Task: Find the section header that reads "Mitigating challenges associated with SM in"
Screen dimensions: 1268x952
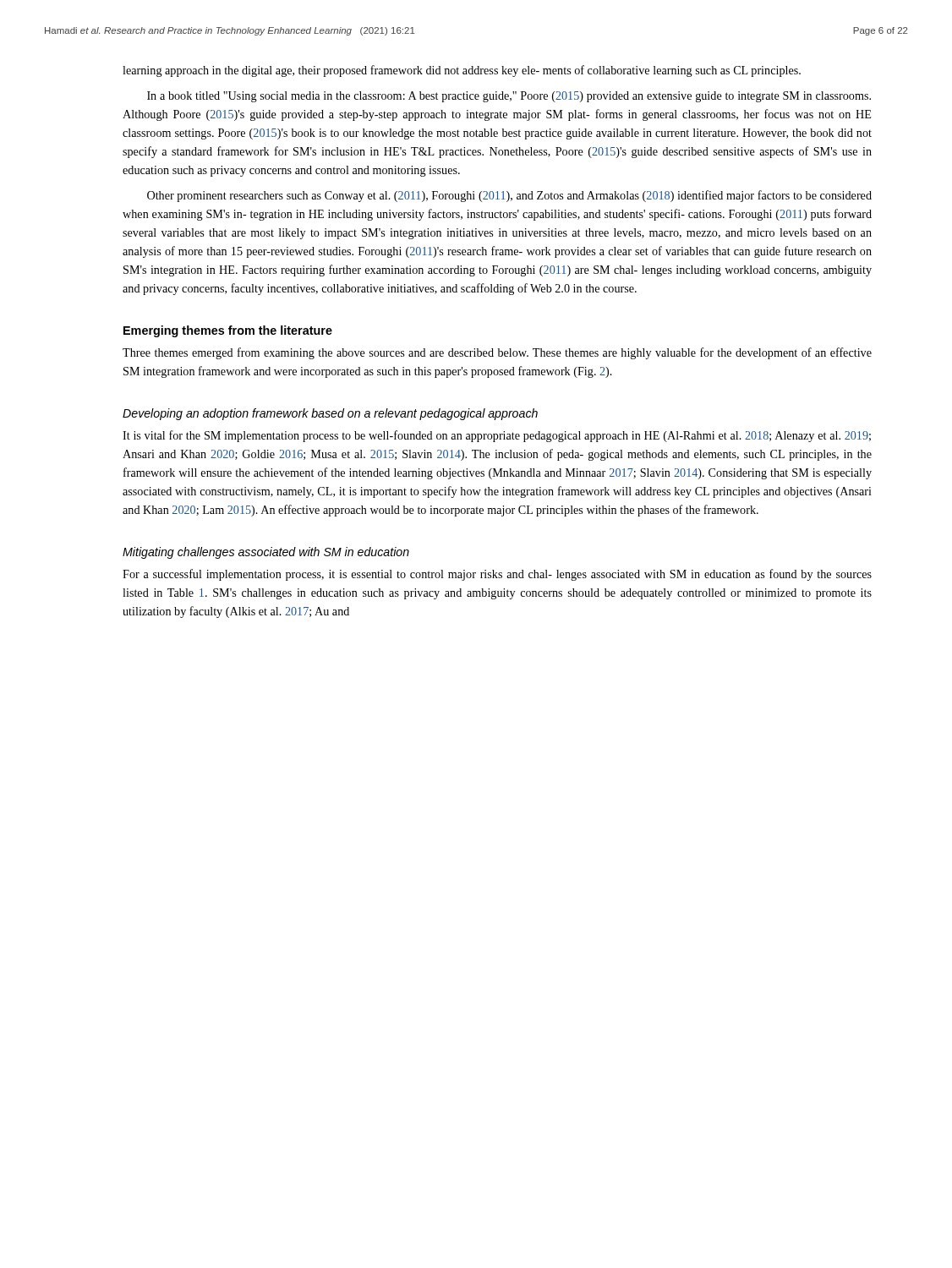Action: coord(266,552)
